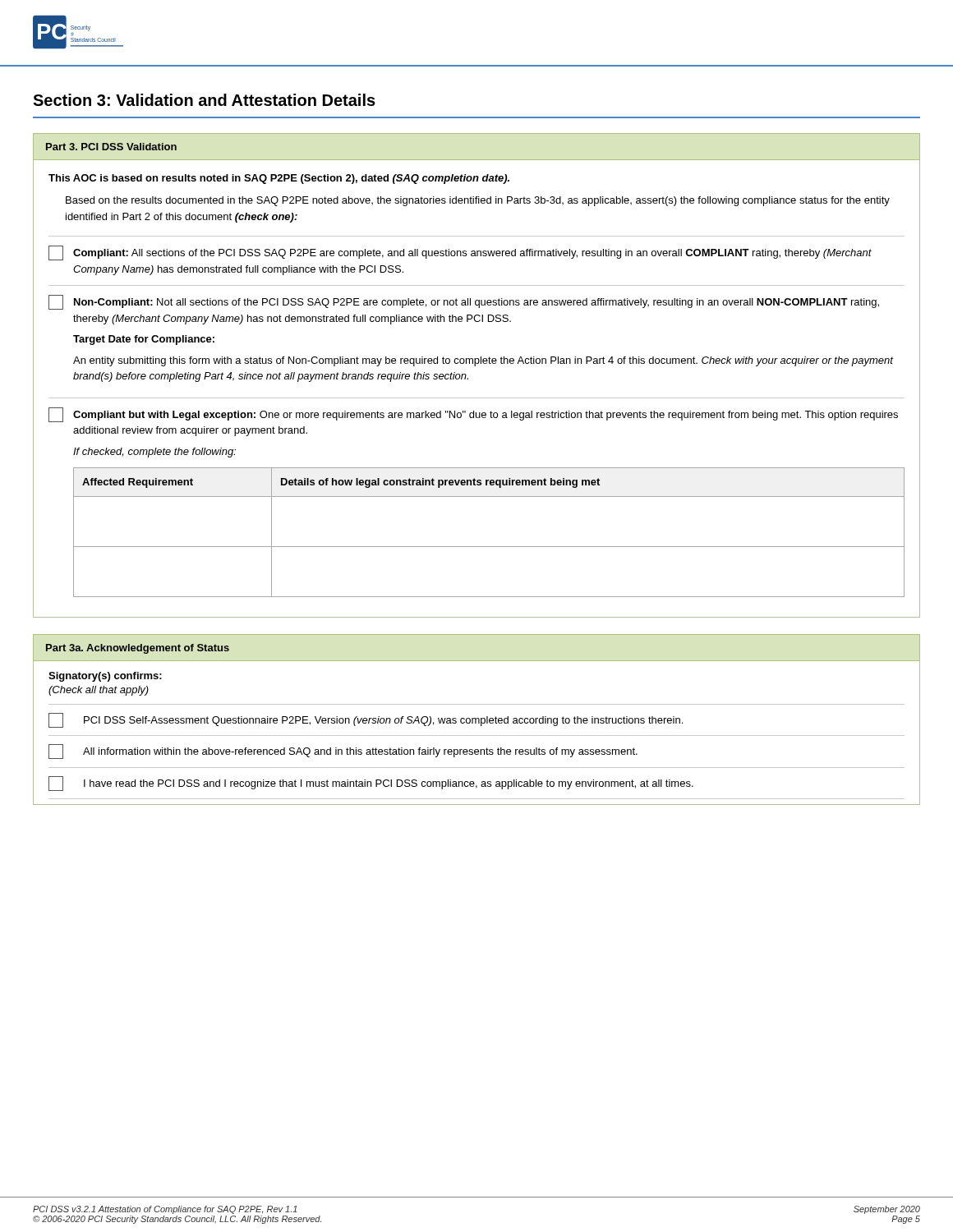Find the passage starting "I have read the"
The height and width of the screenshot is (1232, 953).
coord(476,783)
